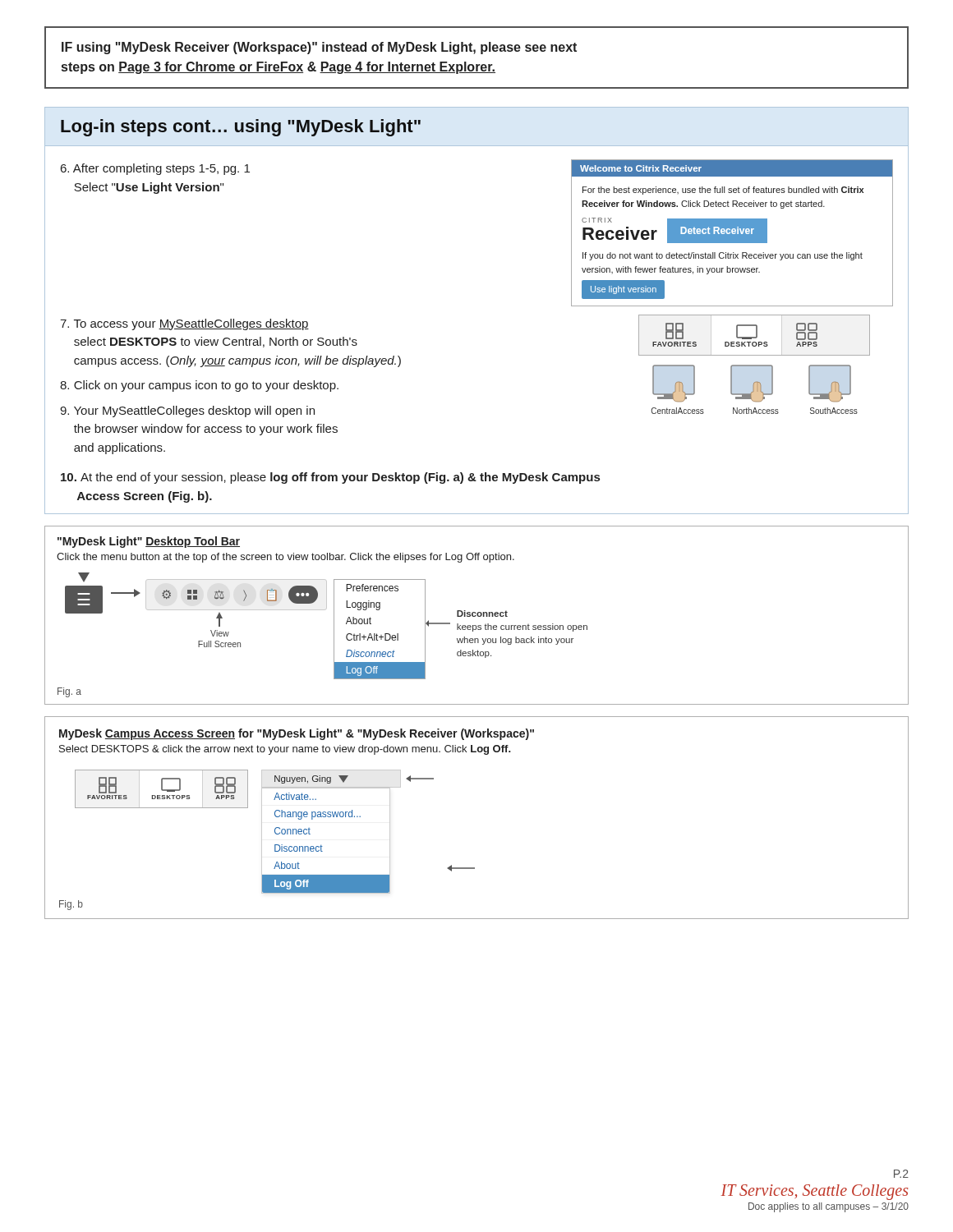The width and height of the screenshot is (953, 1232).
Task: Click on the caption with the text "Fig. b"
Action: click(71, 904)
